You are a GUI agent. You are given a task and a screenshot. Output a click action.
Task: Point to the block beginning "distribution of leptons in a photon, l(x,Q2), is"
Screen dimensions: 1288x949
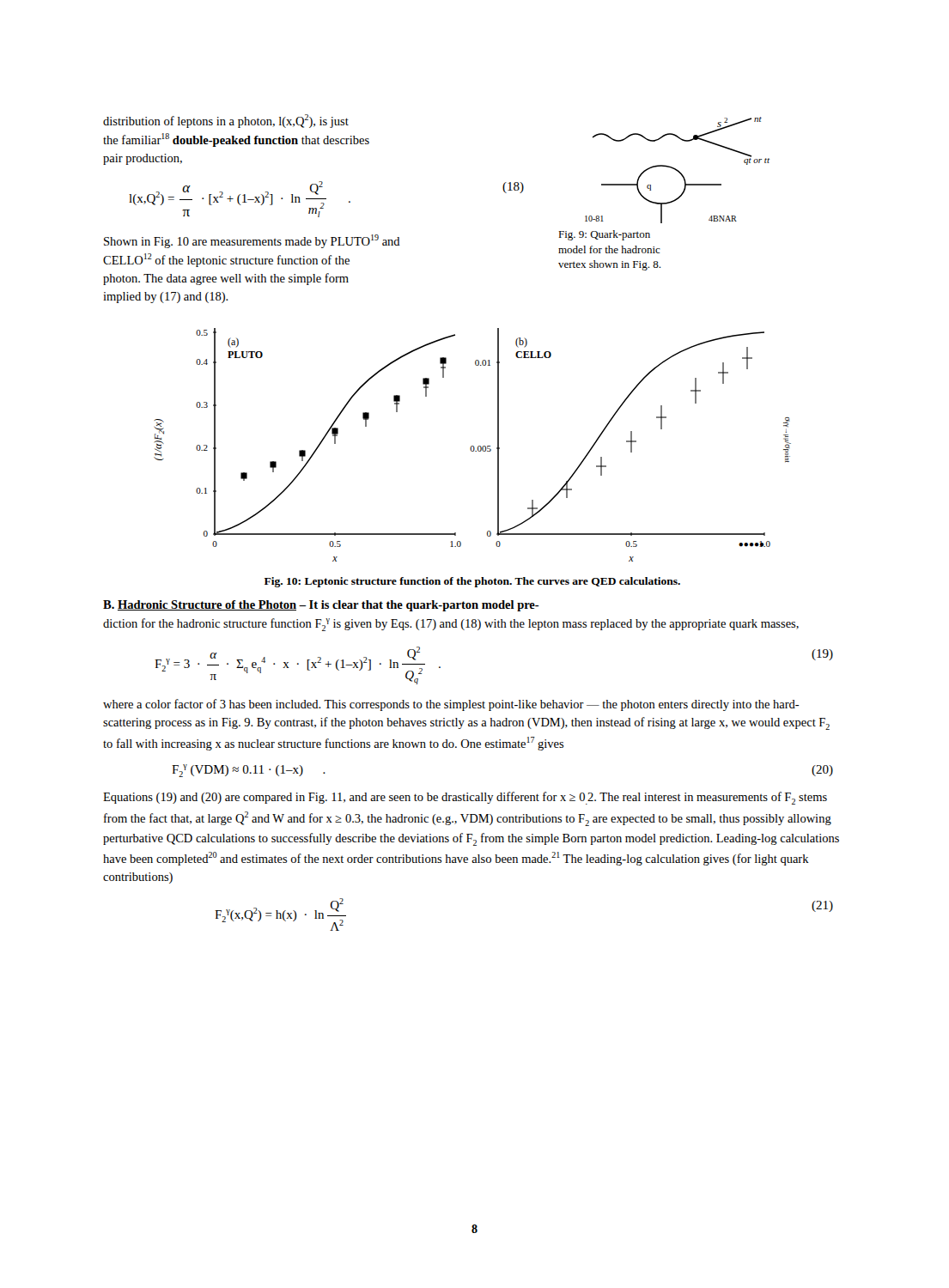pyautogui.click(x=236, y=139)
